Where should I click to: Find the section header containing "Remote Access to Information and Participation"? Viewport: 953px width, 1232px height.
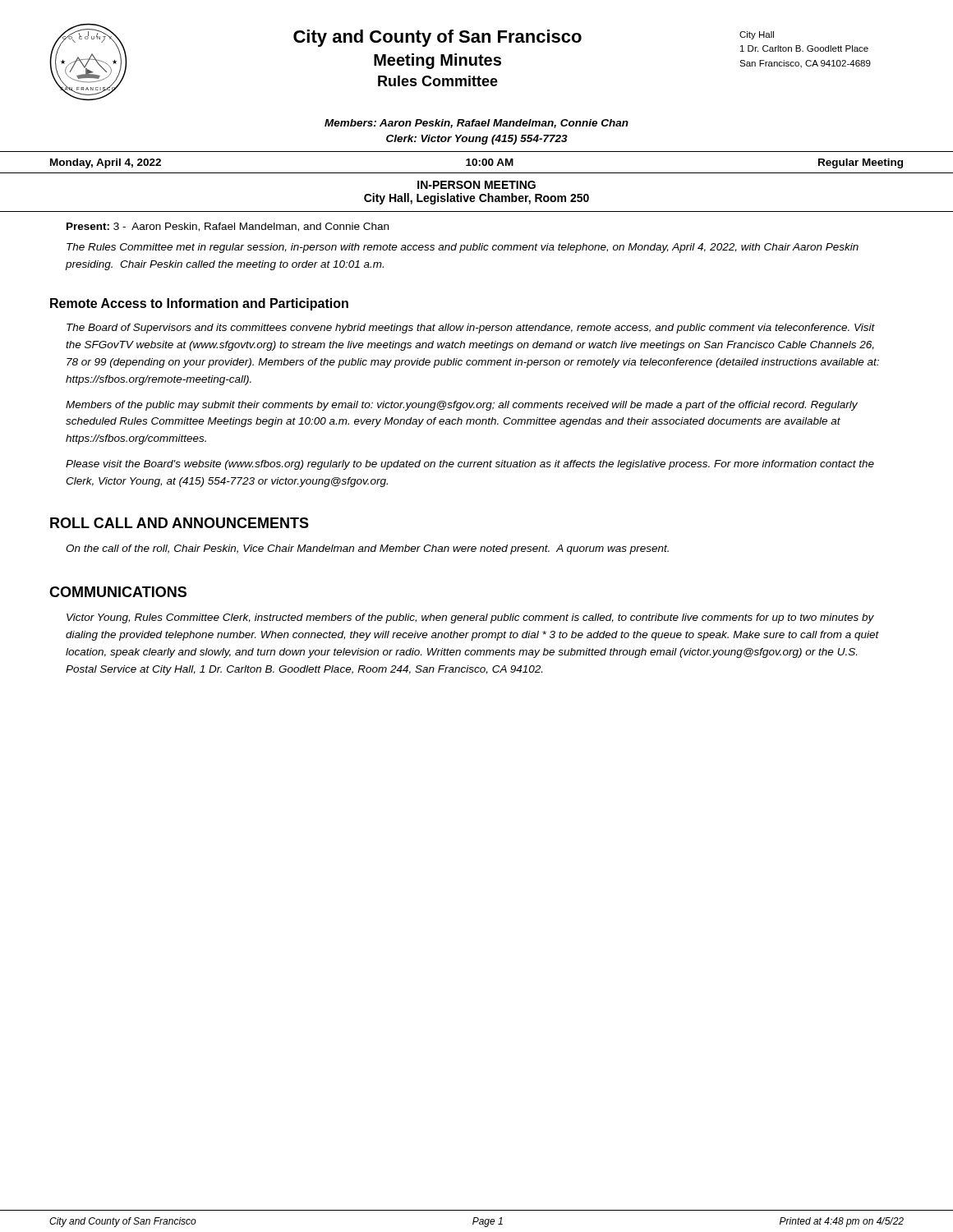[199, 303]
